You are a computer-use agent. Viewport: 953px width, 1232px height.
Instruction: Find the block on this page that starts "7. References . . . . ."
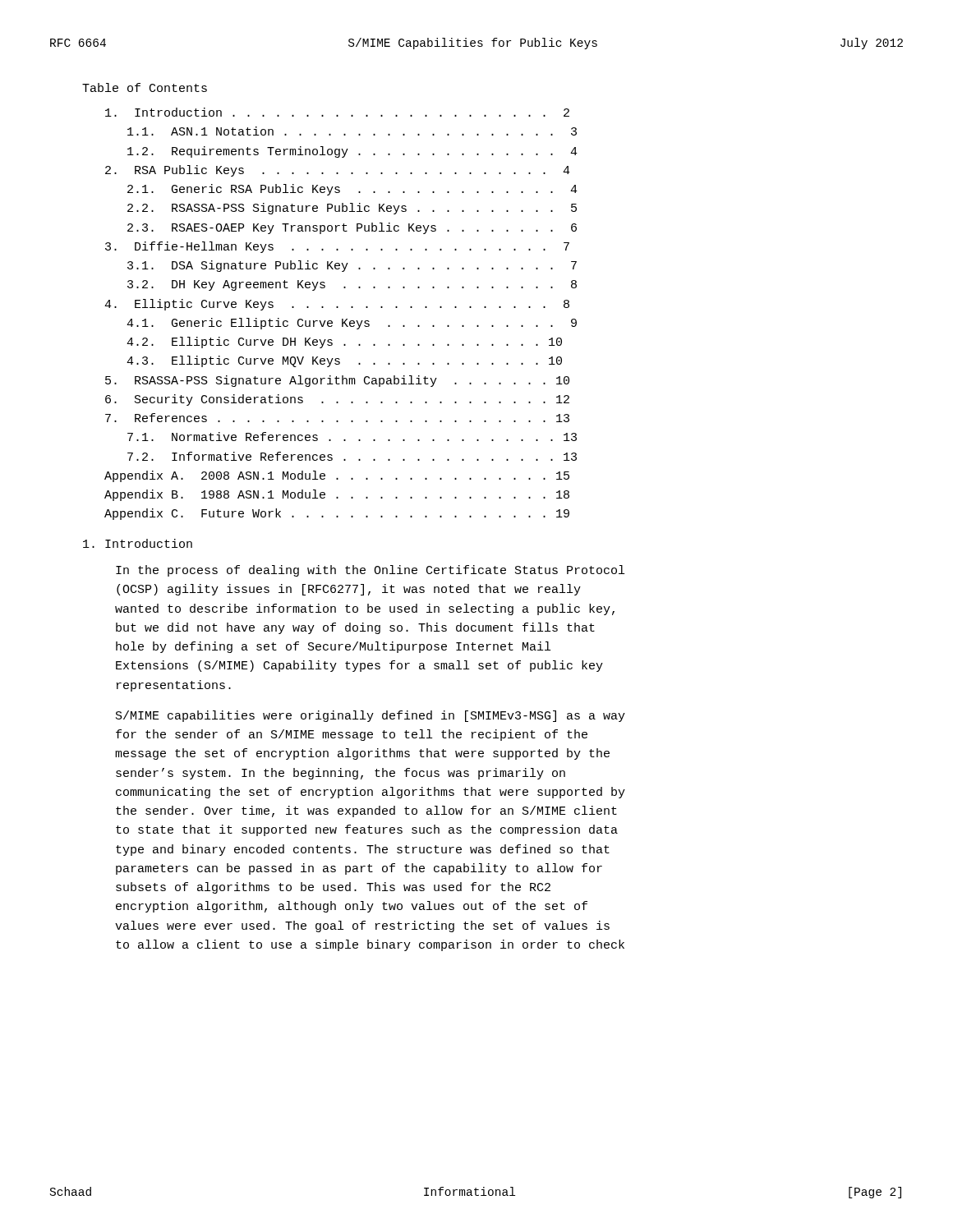pos(326,419)
